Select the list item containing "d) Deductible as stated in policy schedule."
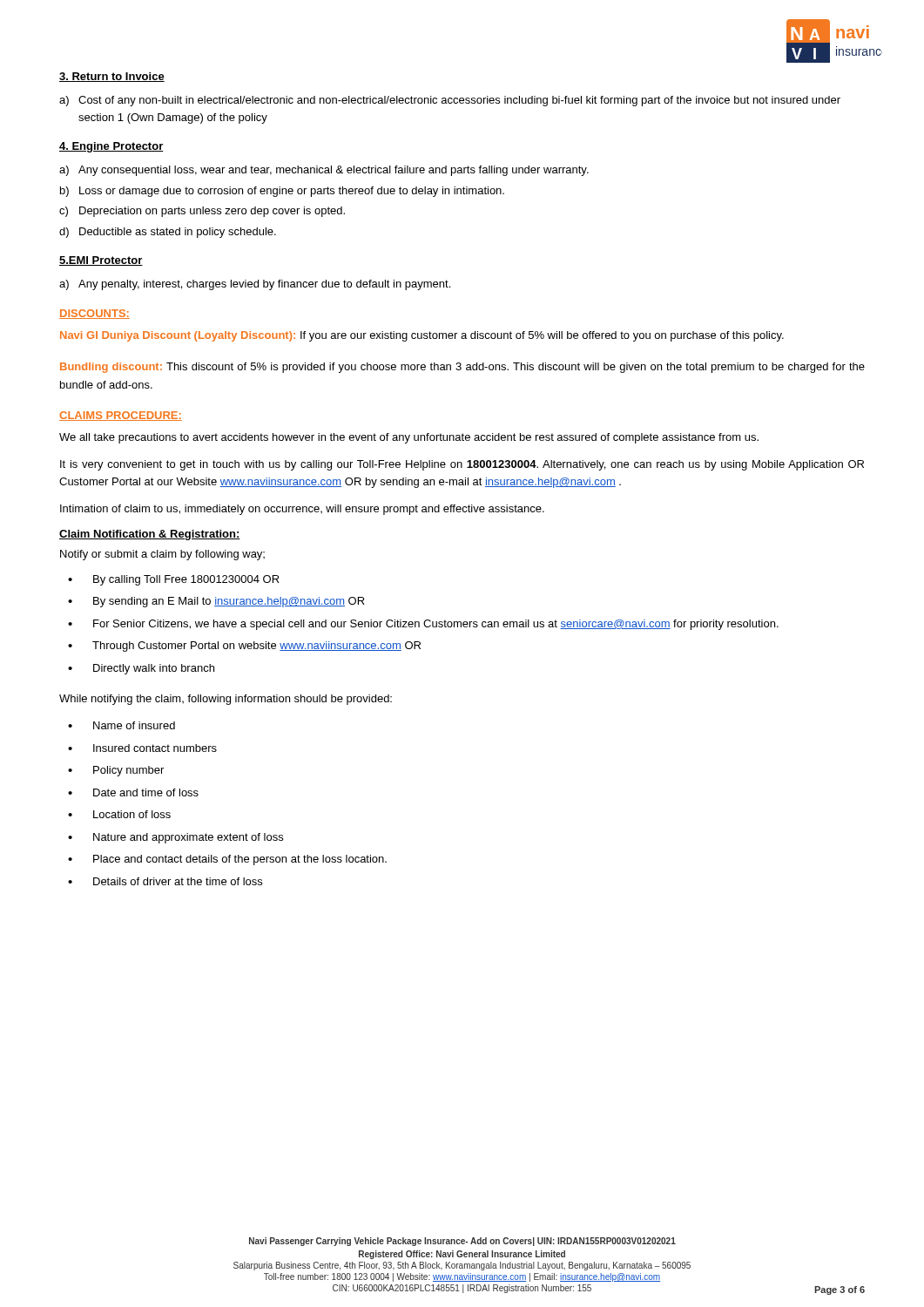 pos(168,231)
